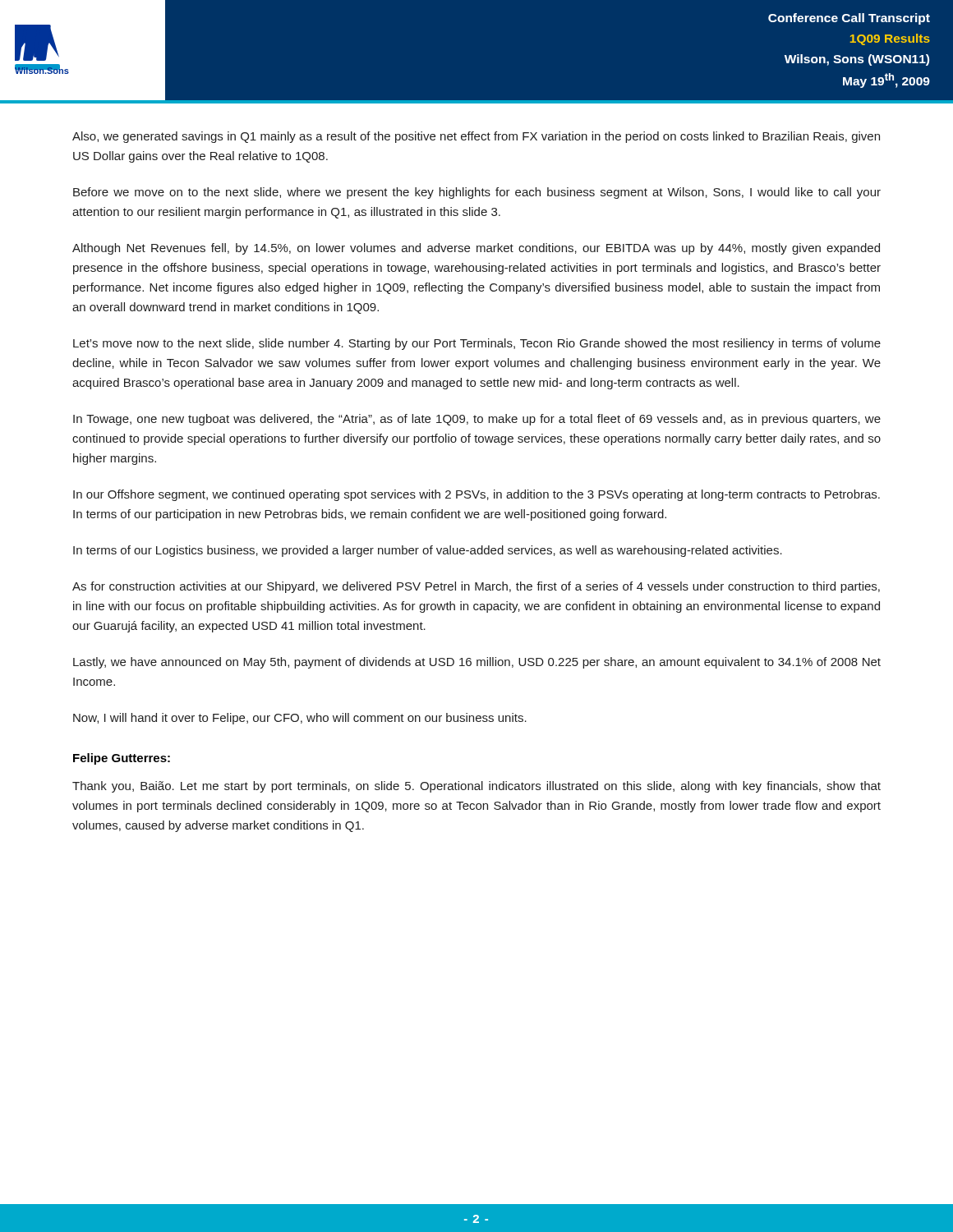Screen dimensions: 1232x953
Task: Find the text block with the text "Before we move on to the"
Action: [476, 202]
